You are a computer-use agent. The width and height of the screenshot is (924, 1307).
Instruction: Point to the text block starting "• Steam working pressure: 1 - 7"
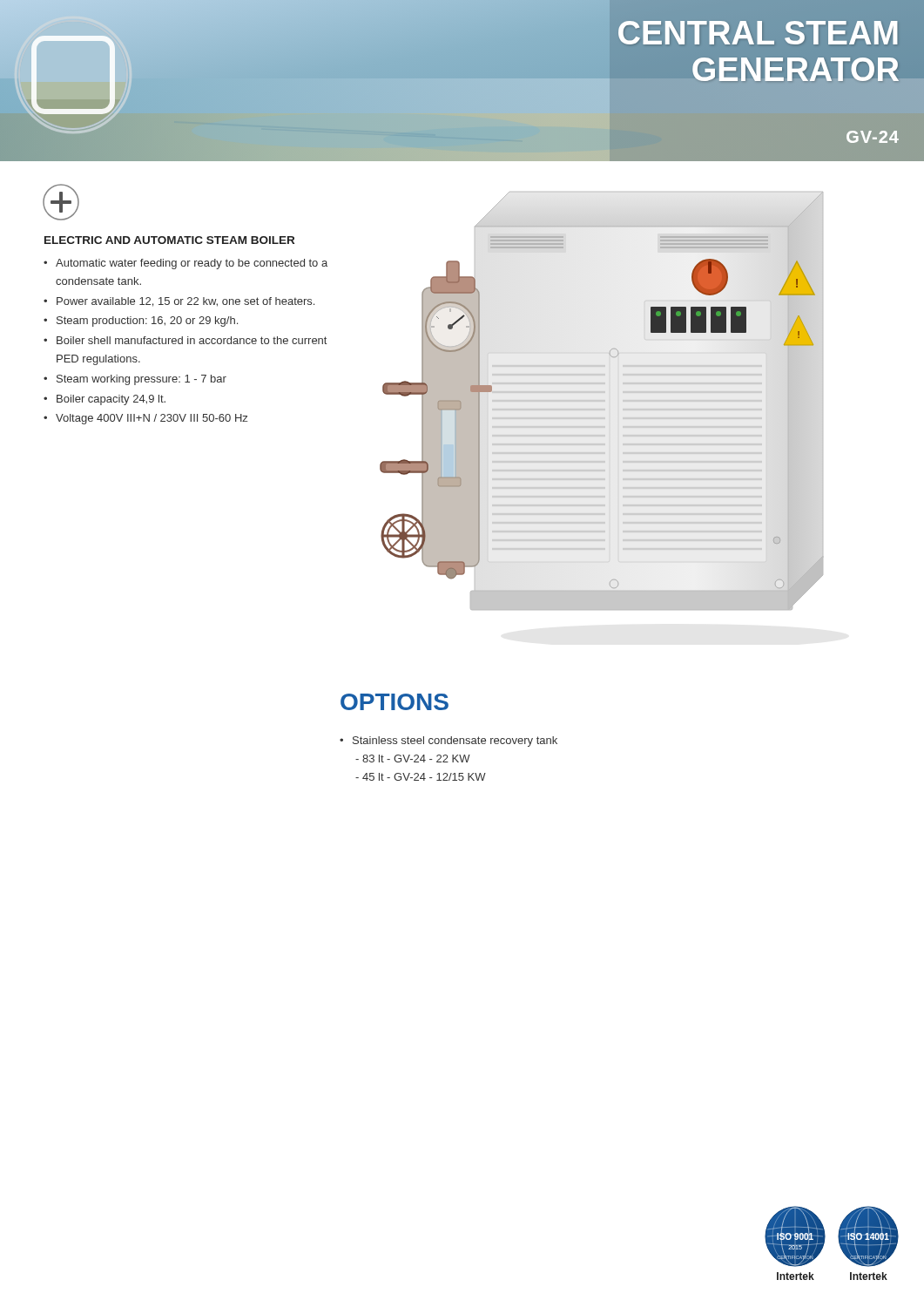click(x=135, y=379)
